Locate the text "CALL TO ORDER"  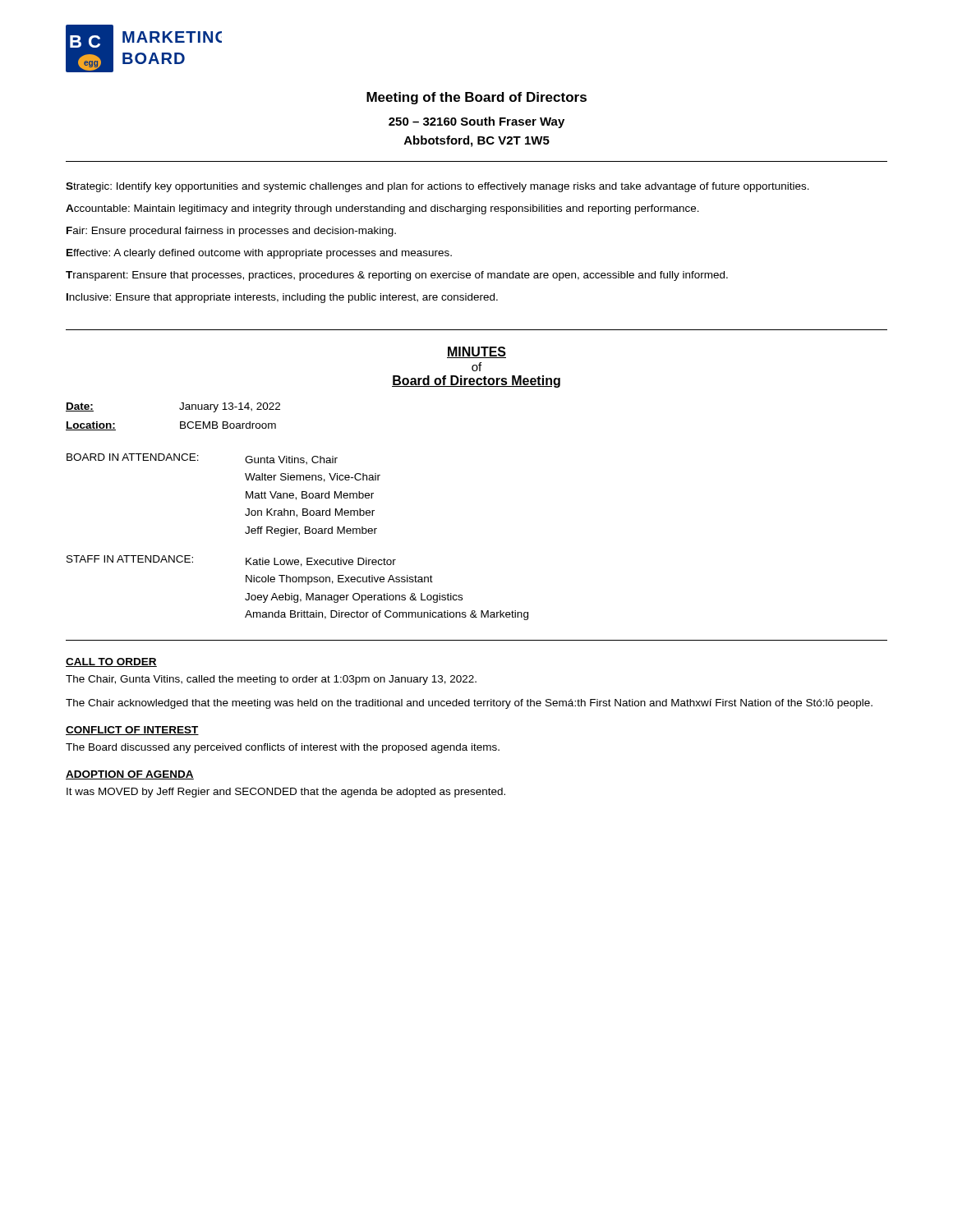click(x=111, y=661)
